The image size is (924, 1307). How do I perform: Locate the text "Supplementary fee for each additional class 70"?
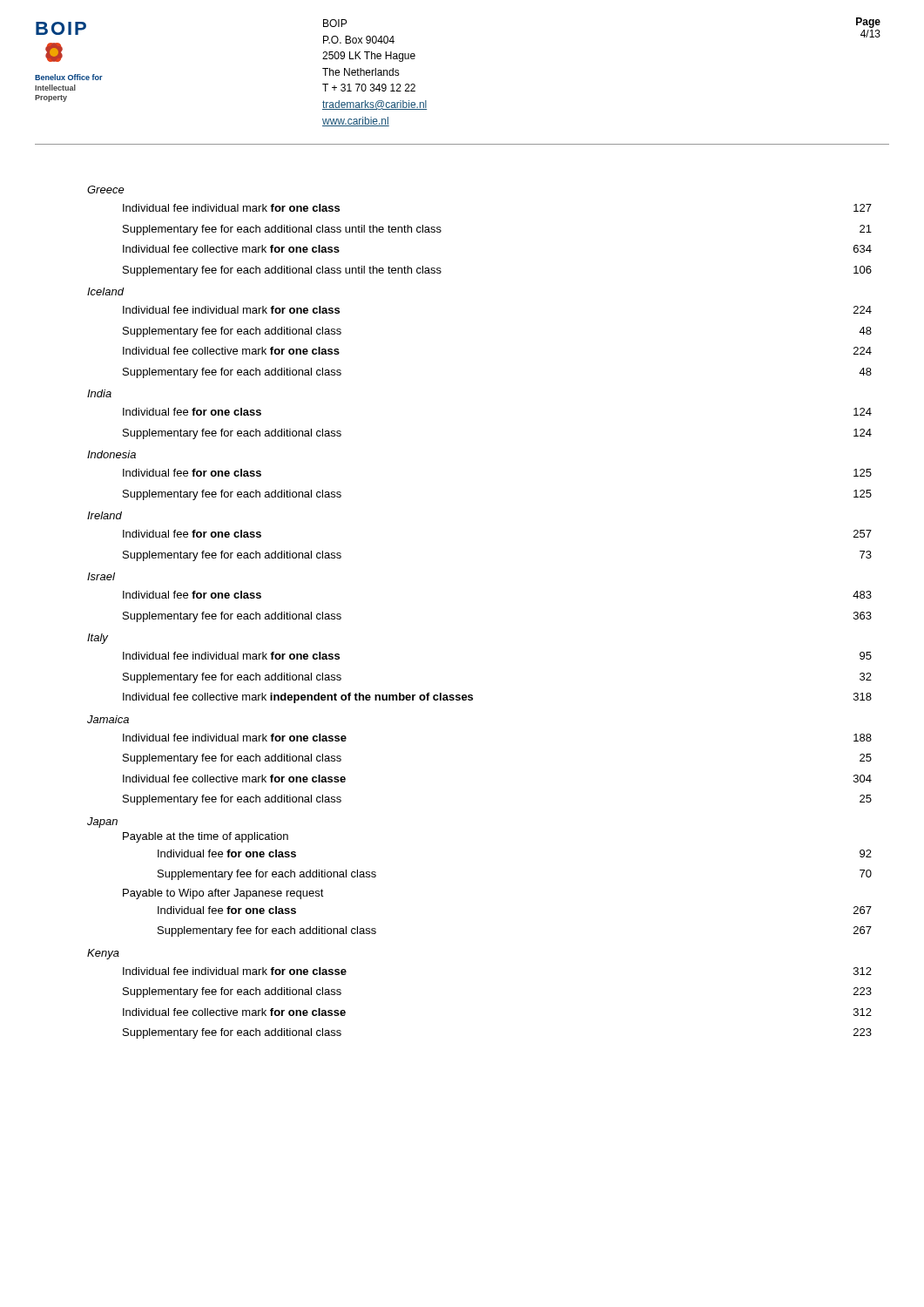click(266, 874)
